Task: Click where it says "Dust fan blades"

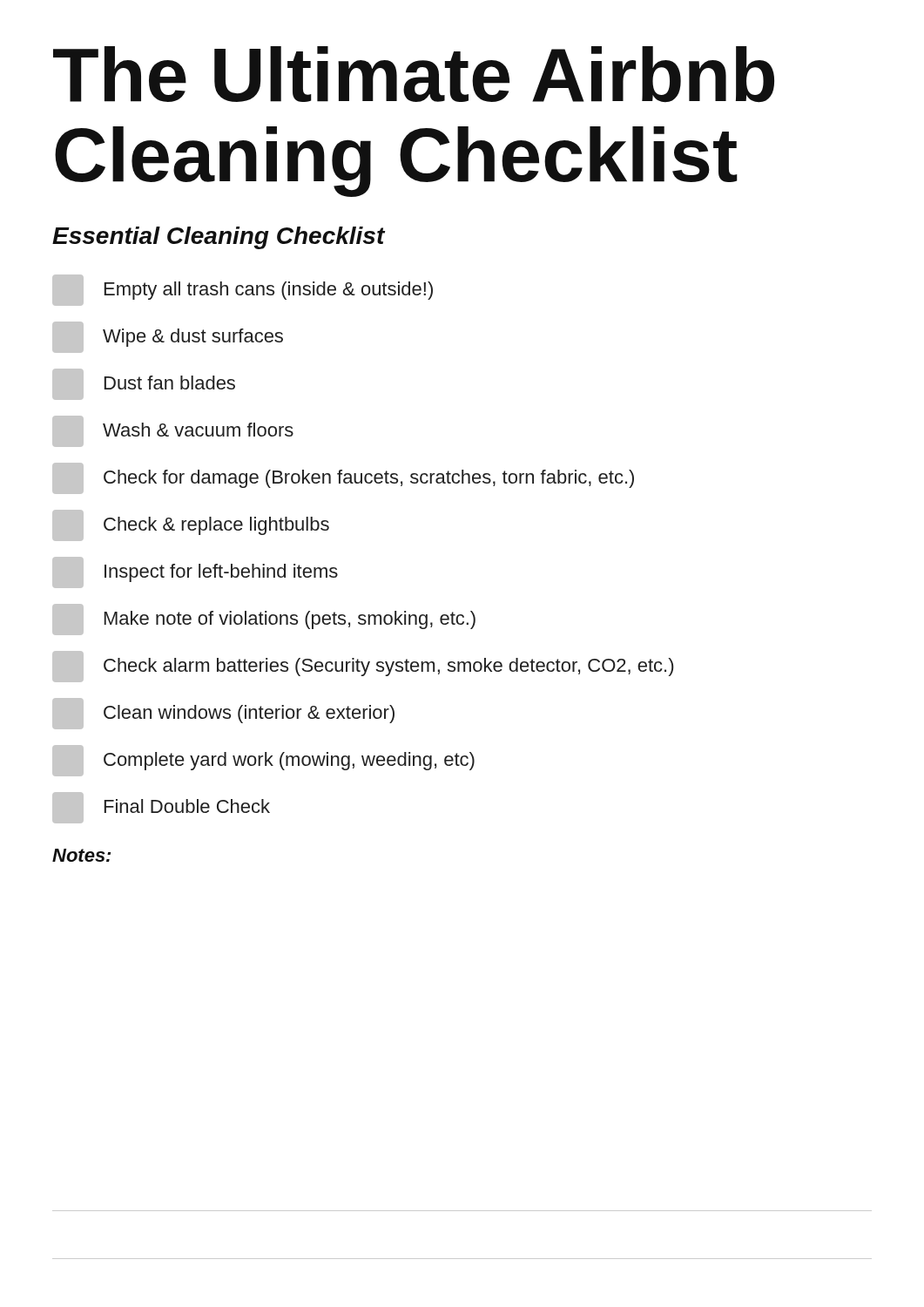Action: click(x=144, y=384)
